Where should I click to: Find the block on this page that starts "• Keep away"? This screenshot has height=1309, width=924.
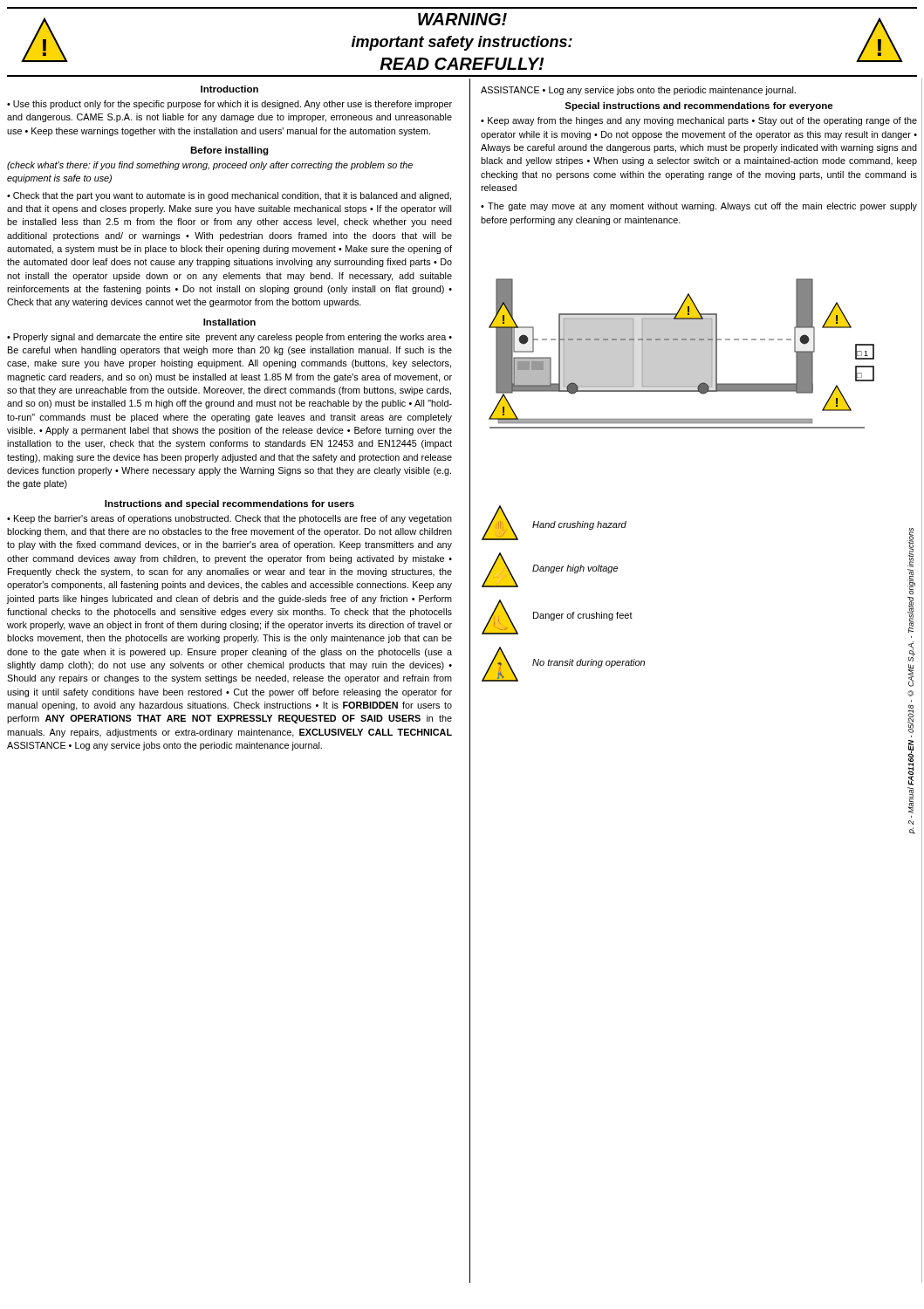(699, 154)
